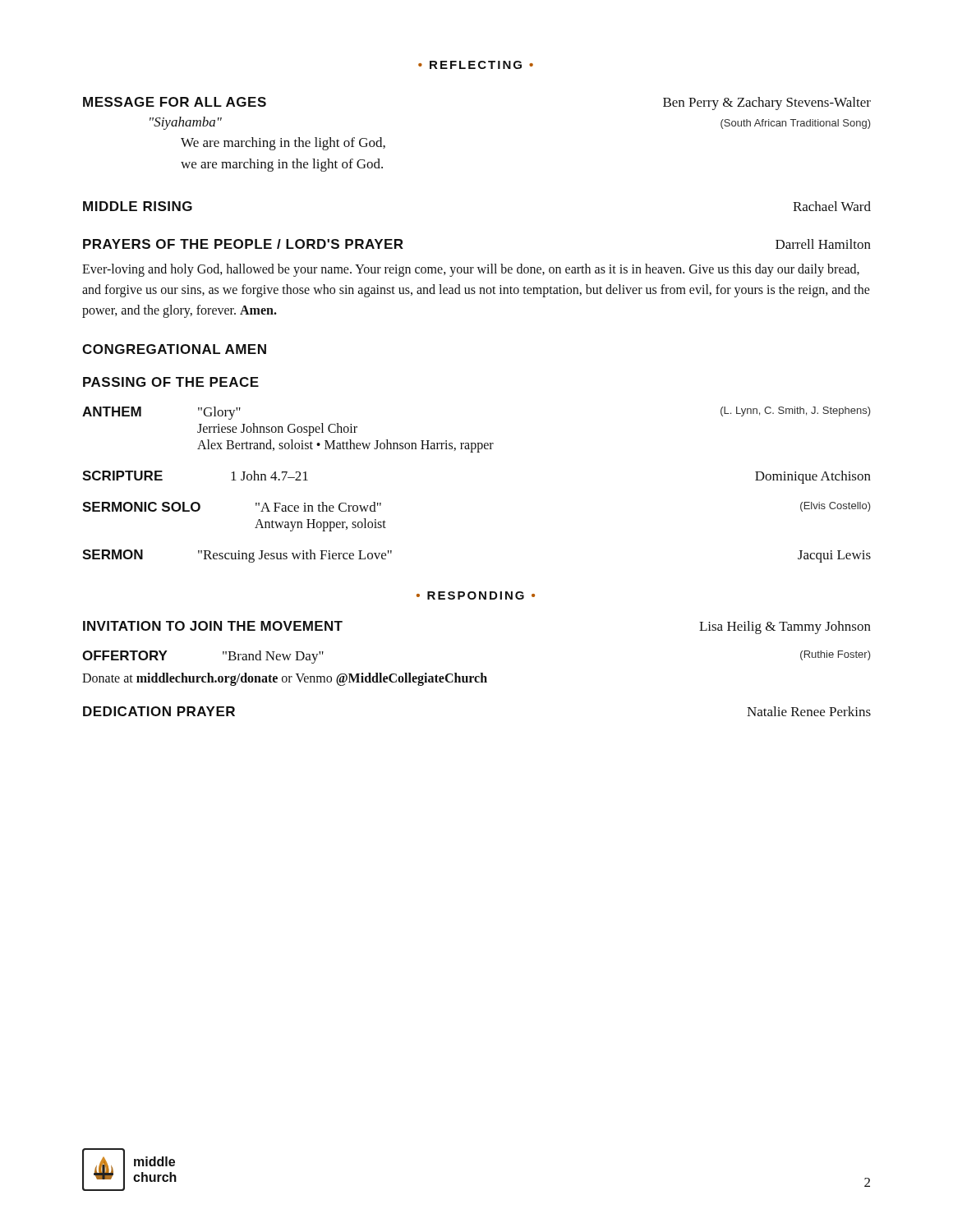This screenshot has width=953, height=1232.
Task: Click on the text block that reads "SERMONIC SOLO "A Face"
Action: point(138,506)
